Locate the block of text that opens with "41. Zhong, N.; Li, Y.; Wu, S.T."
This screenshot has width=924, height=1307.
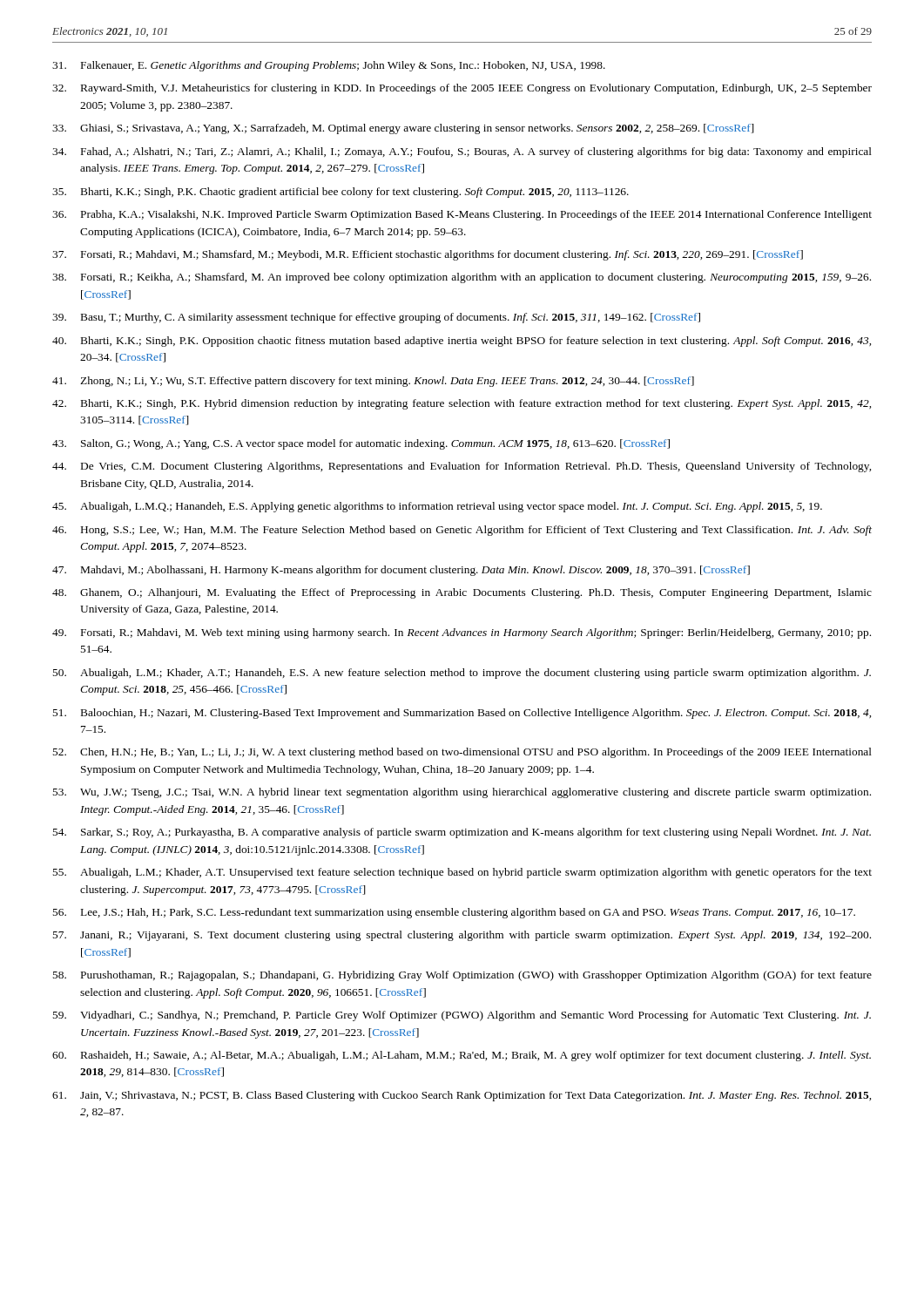(462, 380)
